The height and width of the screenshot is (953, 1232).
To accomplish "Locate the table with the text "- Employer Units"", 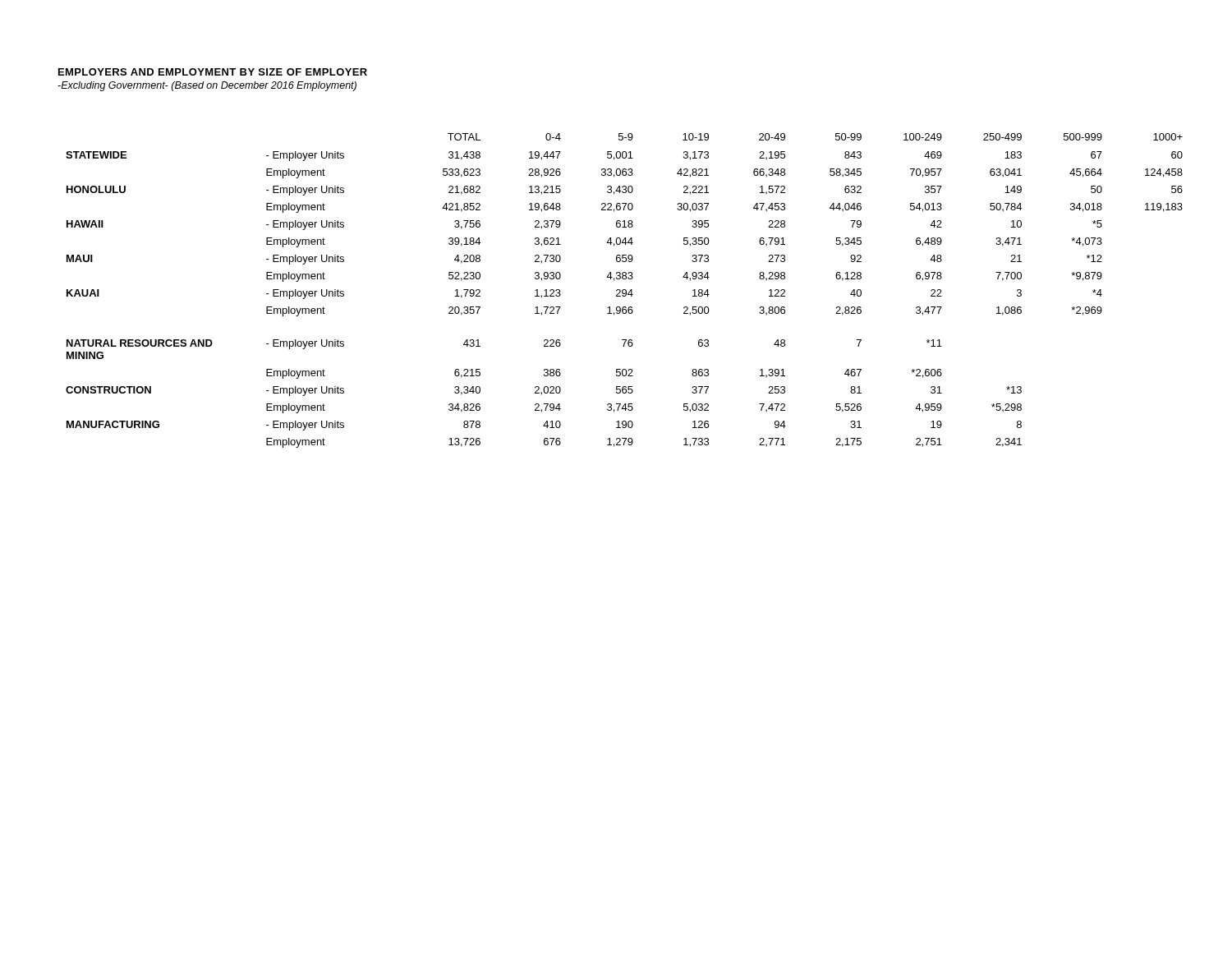I will pos(624,289).
